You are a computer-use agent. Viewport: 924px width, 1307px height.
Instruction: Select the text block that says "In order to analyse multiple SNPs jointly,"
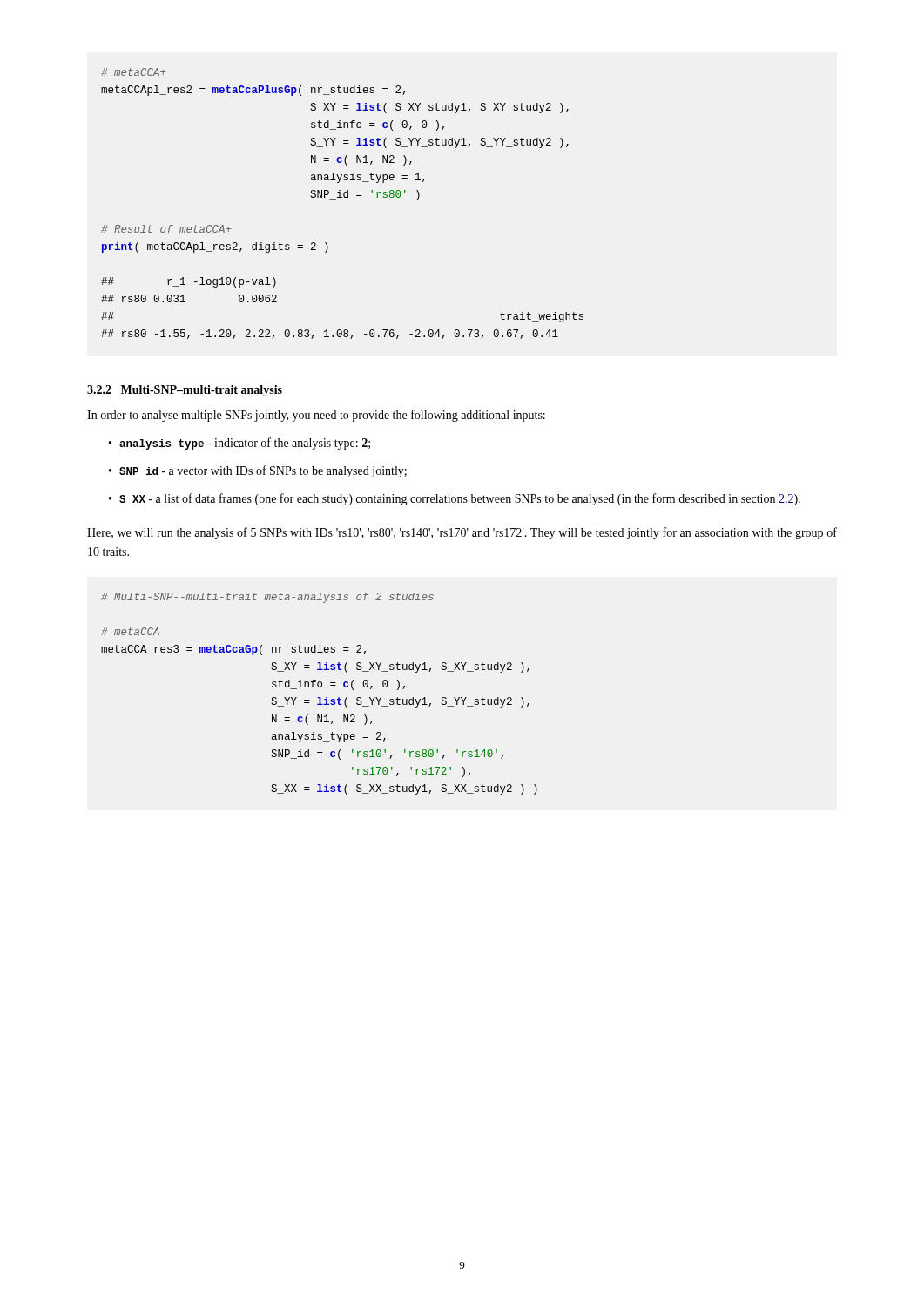click(316, 415)
